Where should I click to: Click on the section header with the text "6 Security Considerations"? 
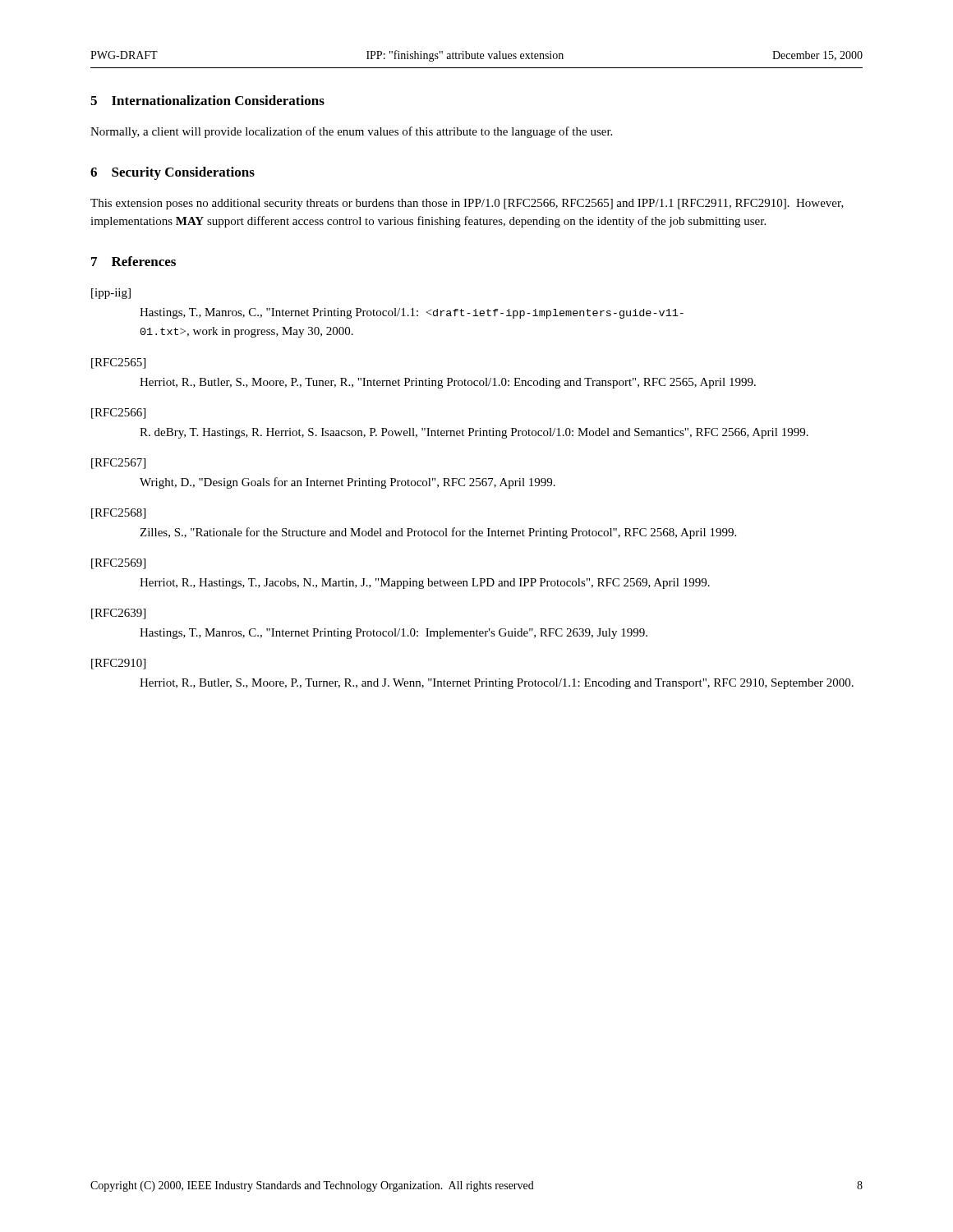coord(172,172)
